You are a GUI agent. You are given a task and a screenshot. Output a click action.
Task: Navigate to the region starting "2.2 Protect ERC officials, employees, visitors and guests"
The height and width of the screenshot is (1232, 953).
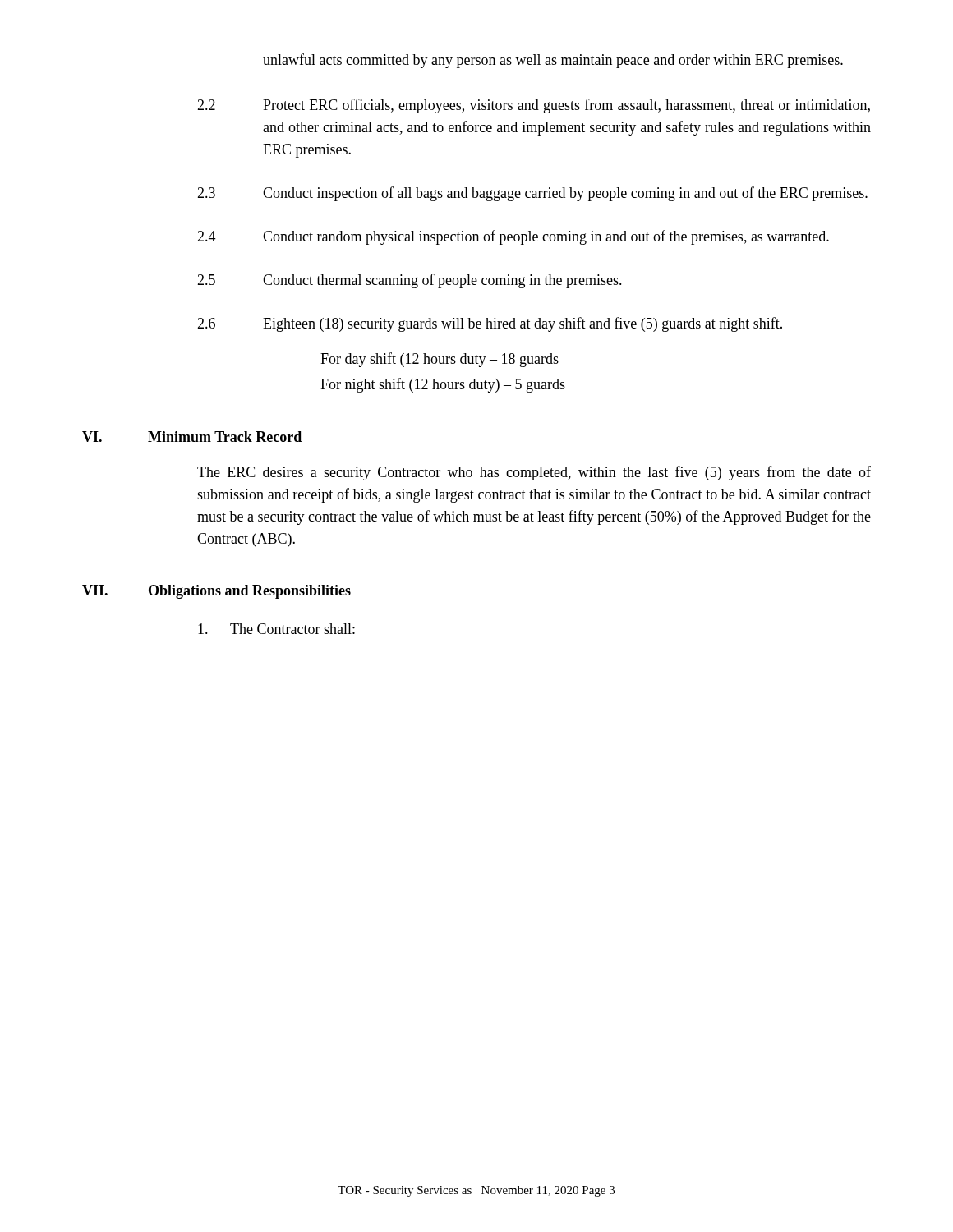point(534,128)
